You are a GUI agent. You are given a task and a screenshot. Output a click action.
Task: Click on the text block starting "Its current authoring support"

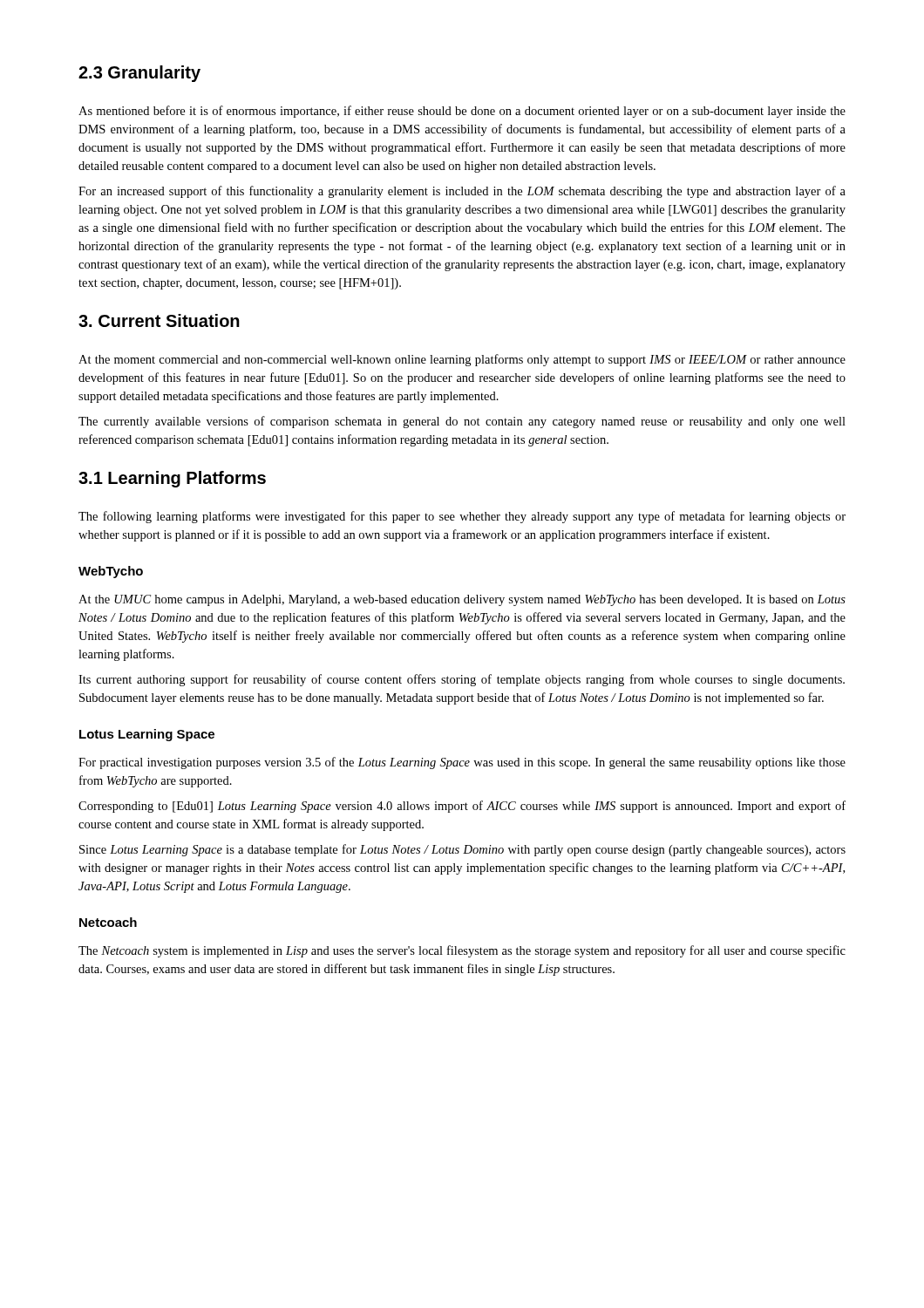[462, 689]
